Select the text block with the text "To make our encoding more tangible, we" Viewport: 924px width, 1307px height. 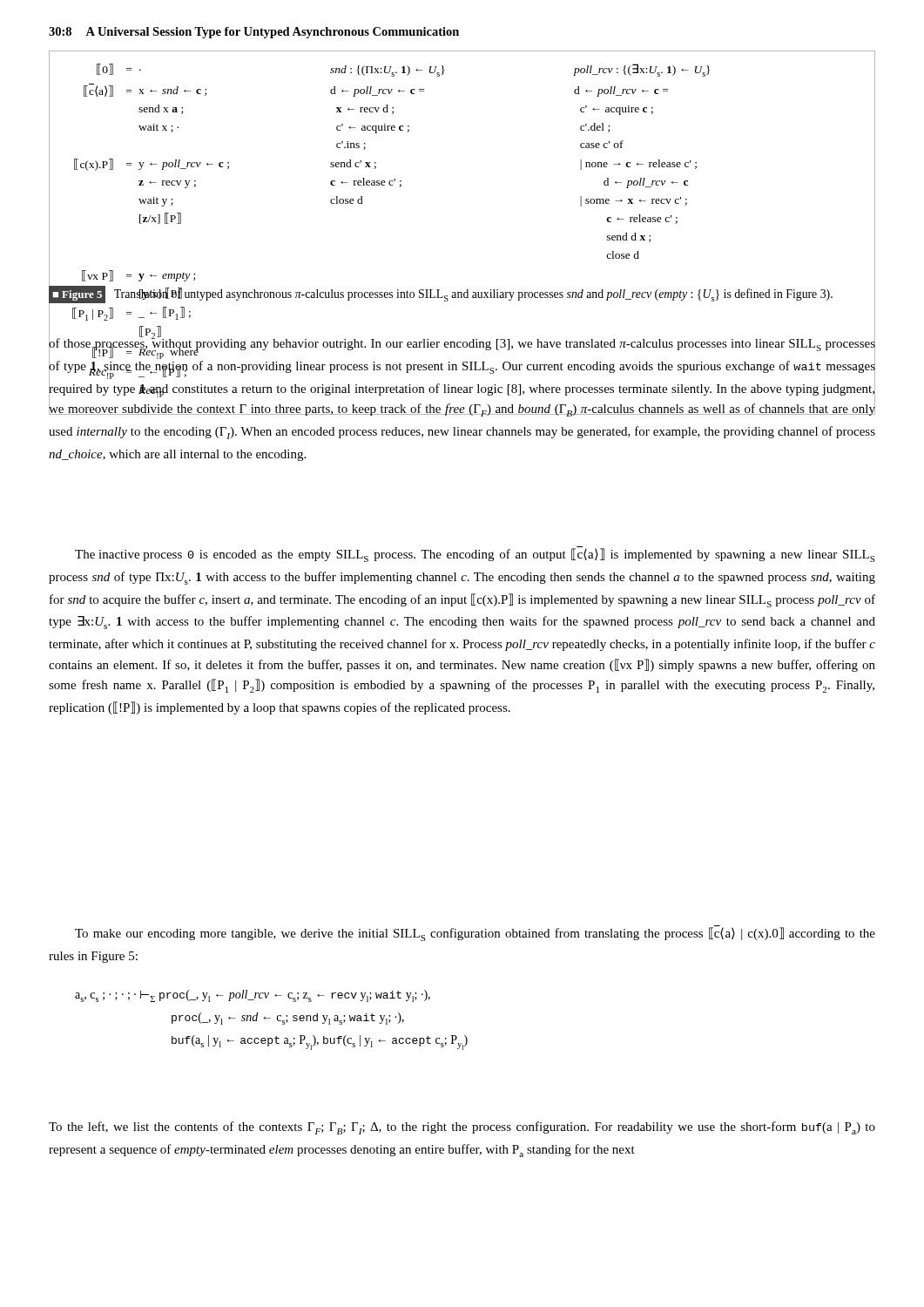462,945
